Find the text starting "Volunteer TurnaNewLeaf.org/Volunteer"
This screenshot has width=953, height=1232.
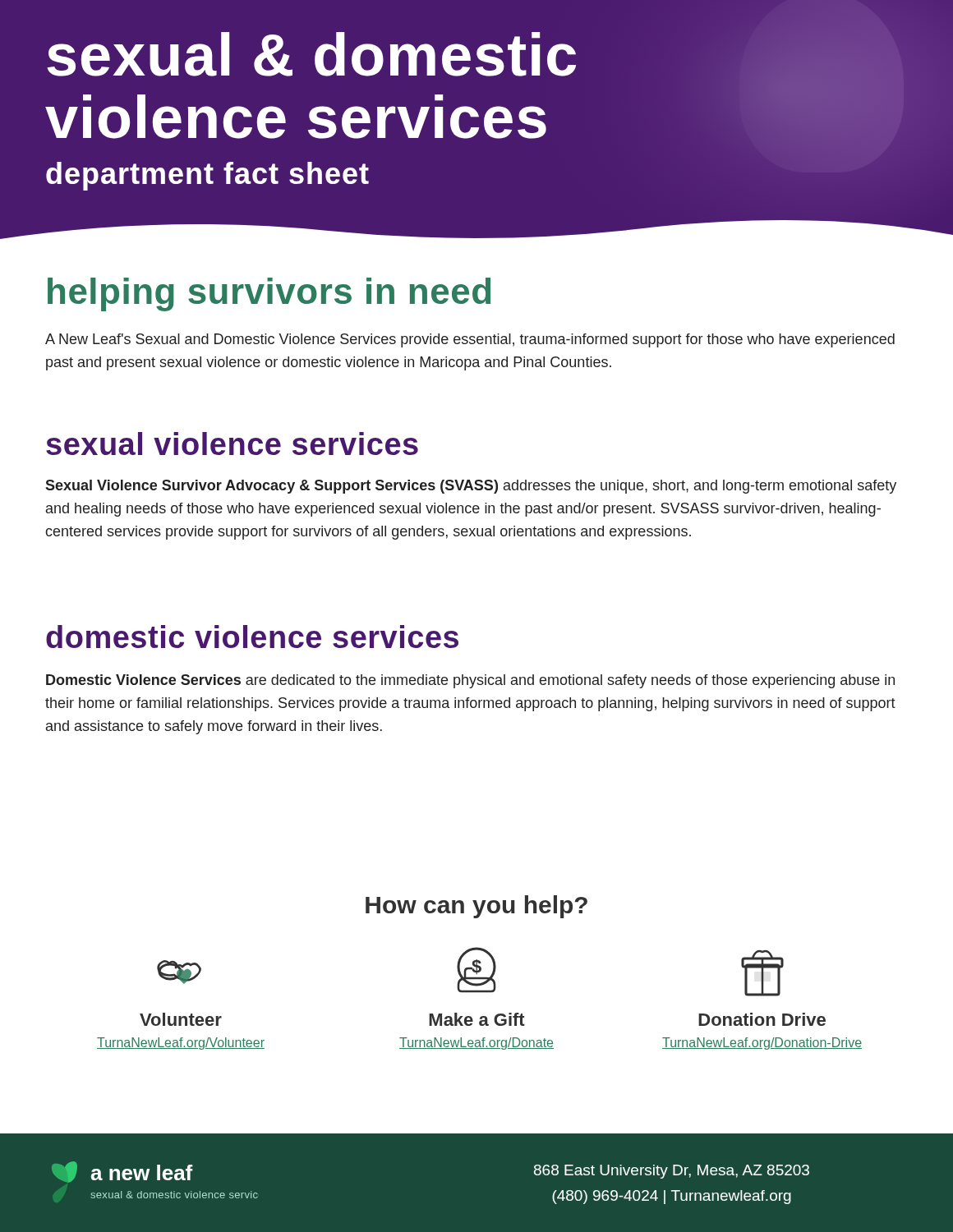(x=179, y=972)
